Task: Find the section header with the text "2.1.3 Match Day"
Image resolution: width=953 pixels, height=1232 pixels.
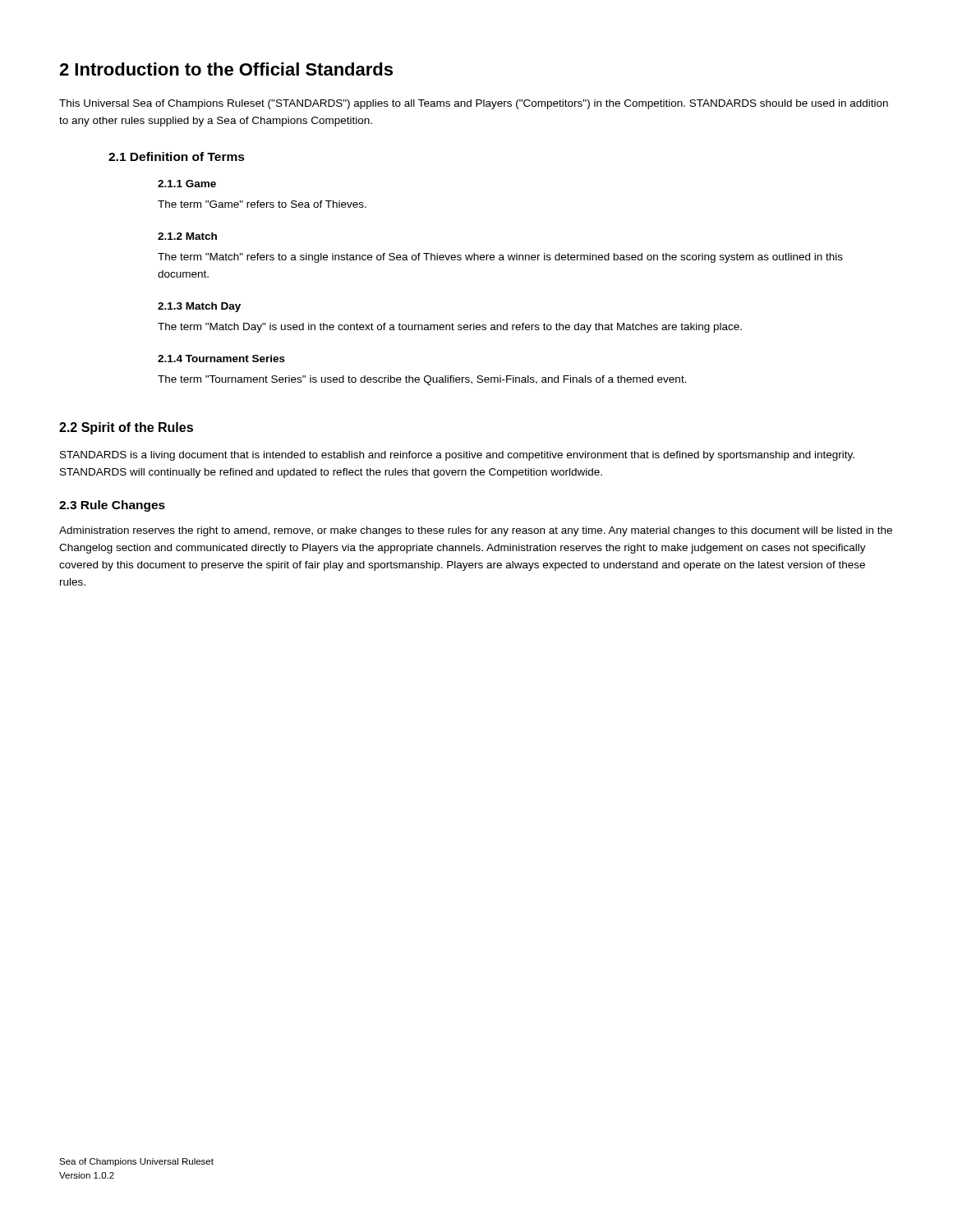Action: [199, 306]
